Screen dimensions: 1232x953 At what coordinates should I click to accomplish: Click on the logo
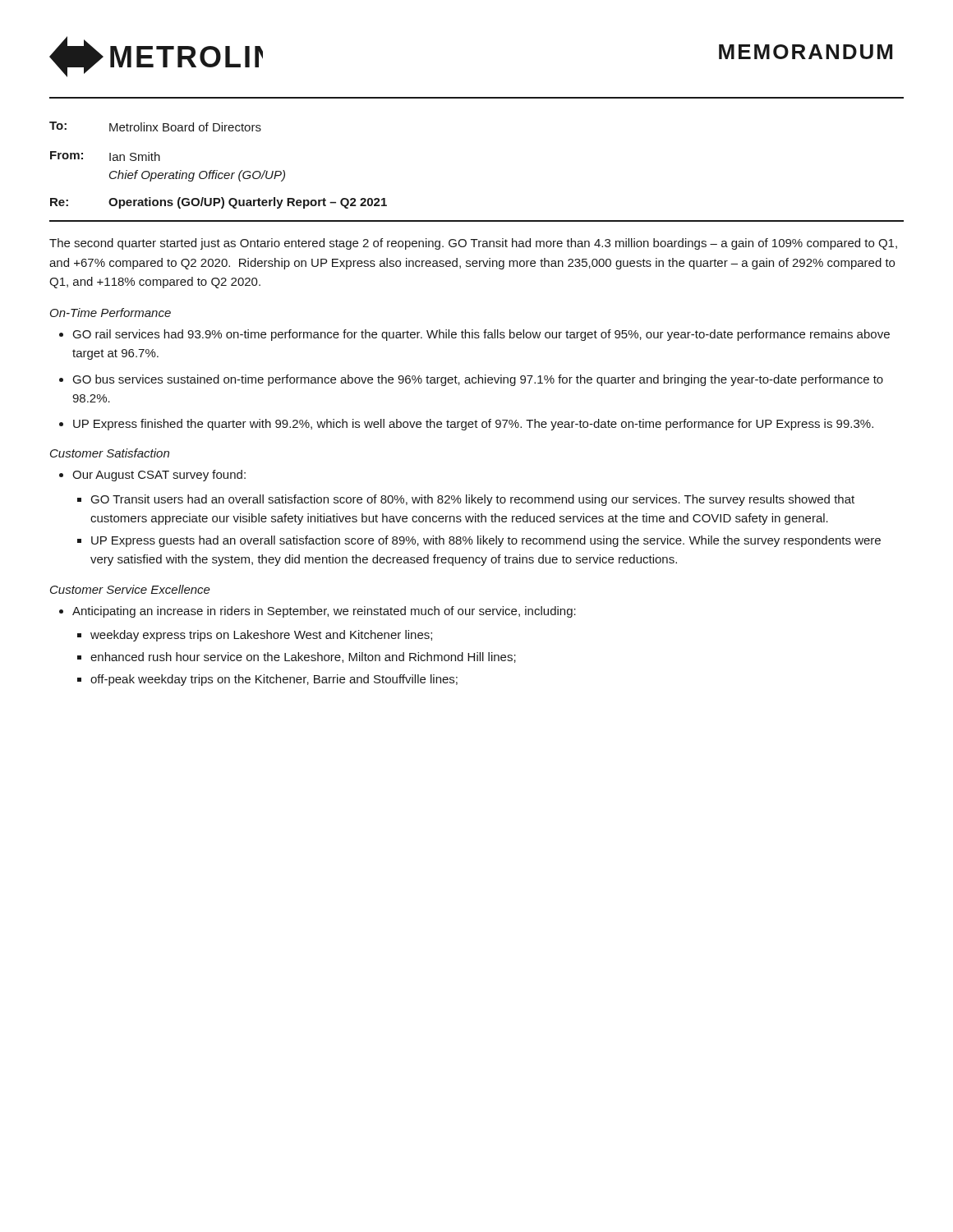point(156,57)
